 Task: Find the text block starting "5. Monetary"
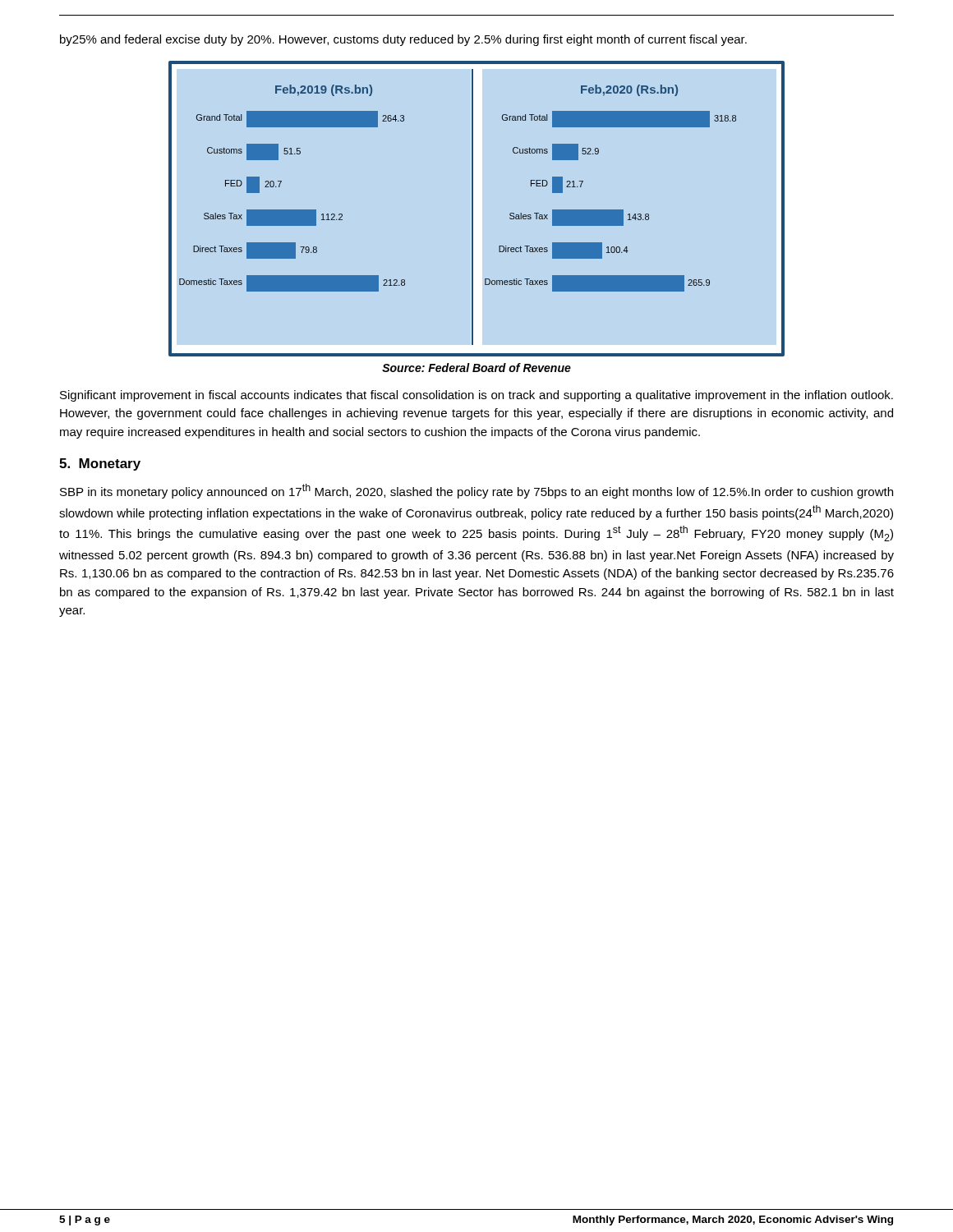[100, 464]
